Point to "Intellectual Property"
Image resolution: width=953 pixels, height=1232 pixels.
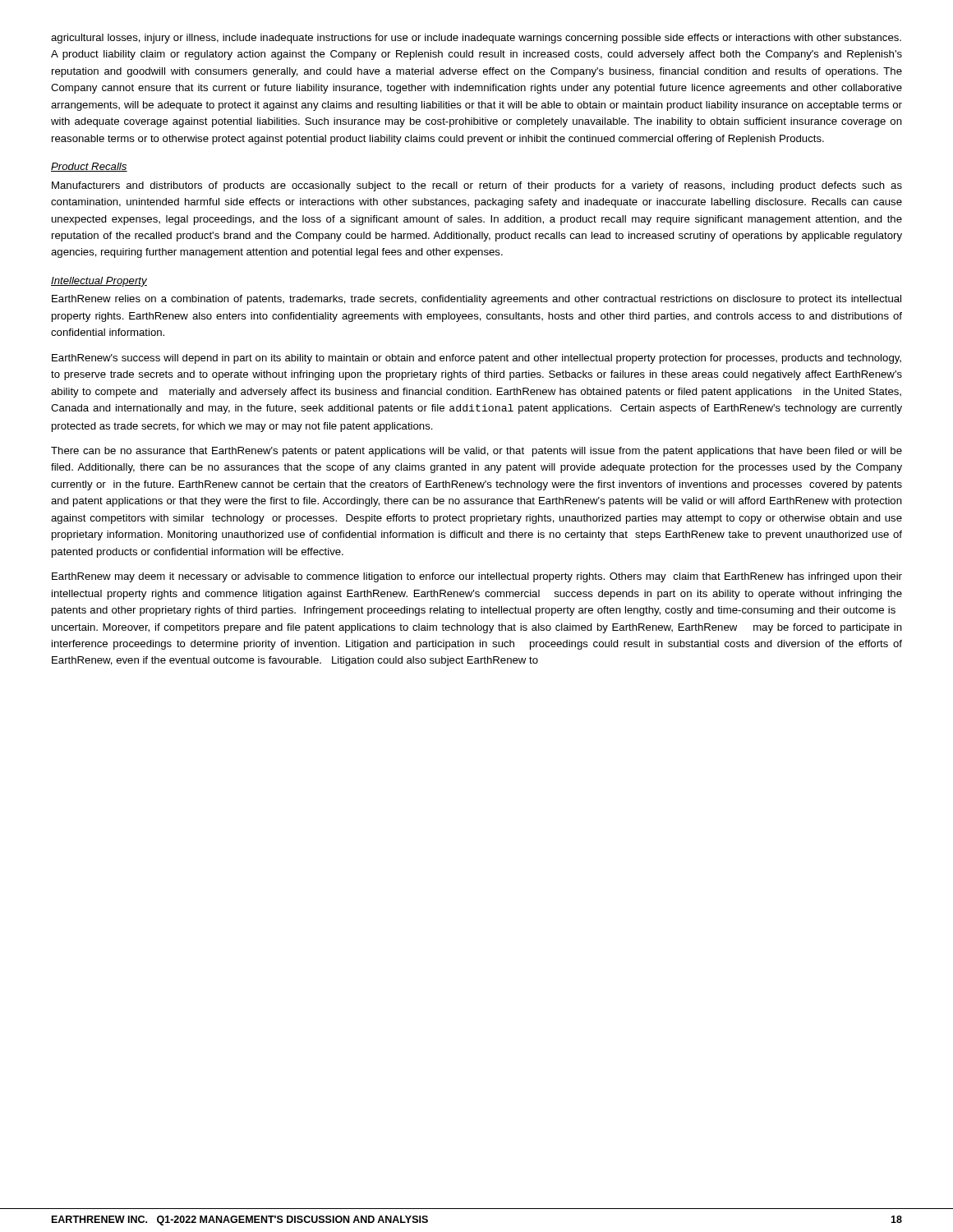point(99,282)
